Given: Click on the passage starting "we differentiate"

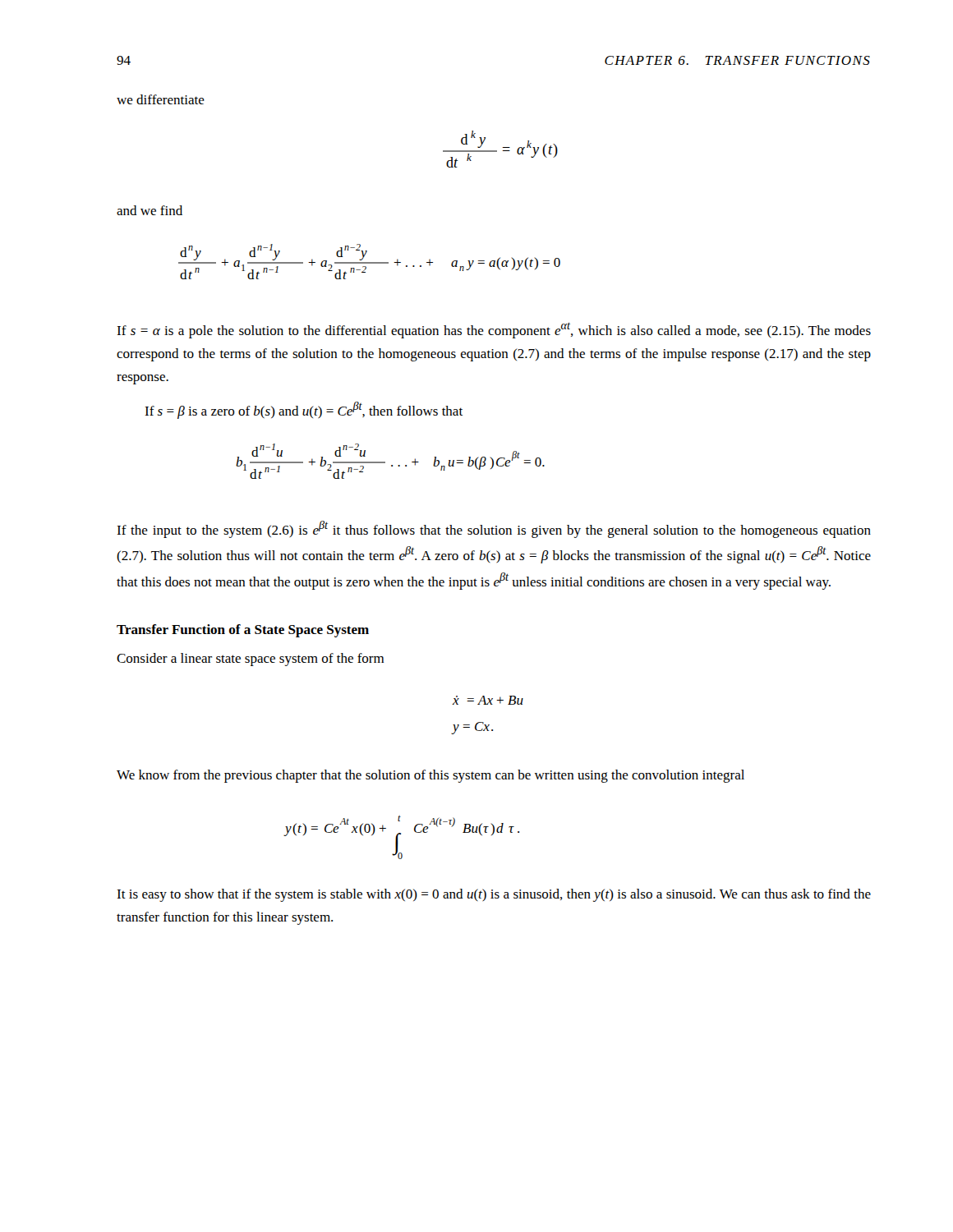Looking at the screenshot, I should pos(161,100).
